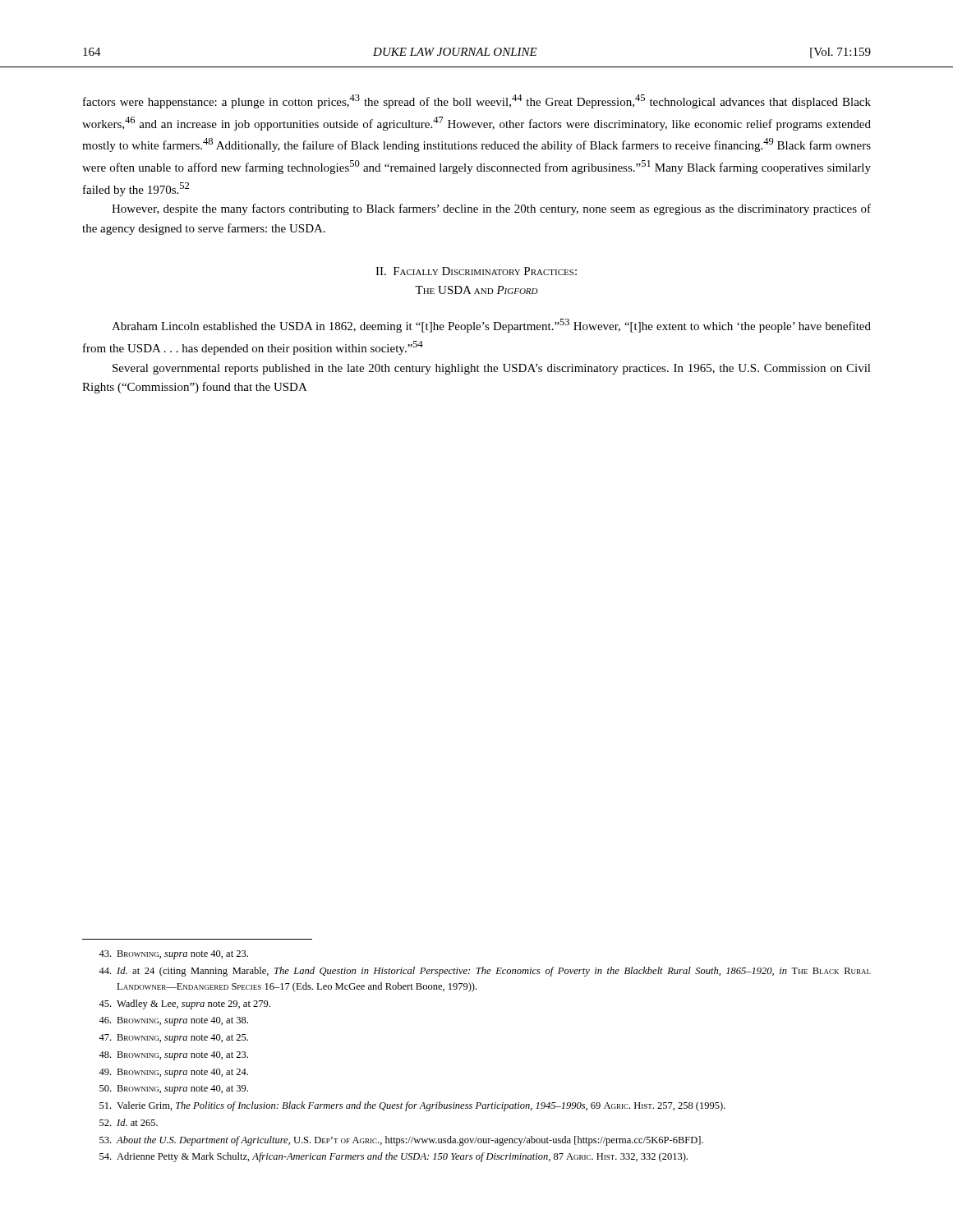Image resolution: width=953 pixels, height=1232 pixels.
Task: Locate the block of text that opens with "Adrienne Petty & Mark Schultz, African-American"
Action: 476,1157
